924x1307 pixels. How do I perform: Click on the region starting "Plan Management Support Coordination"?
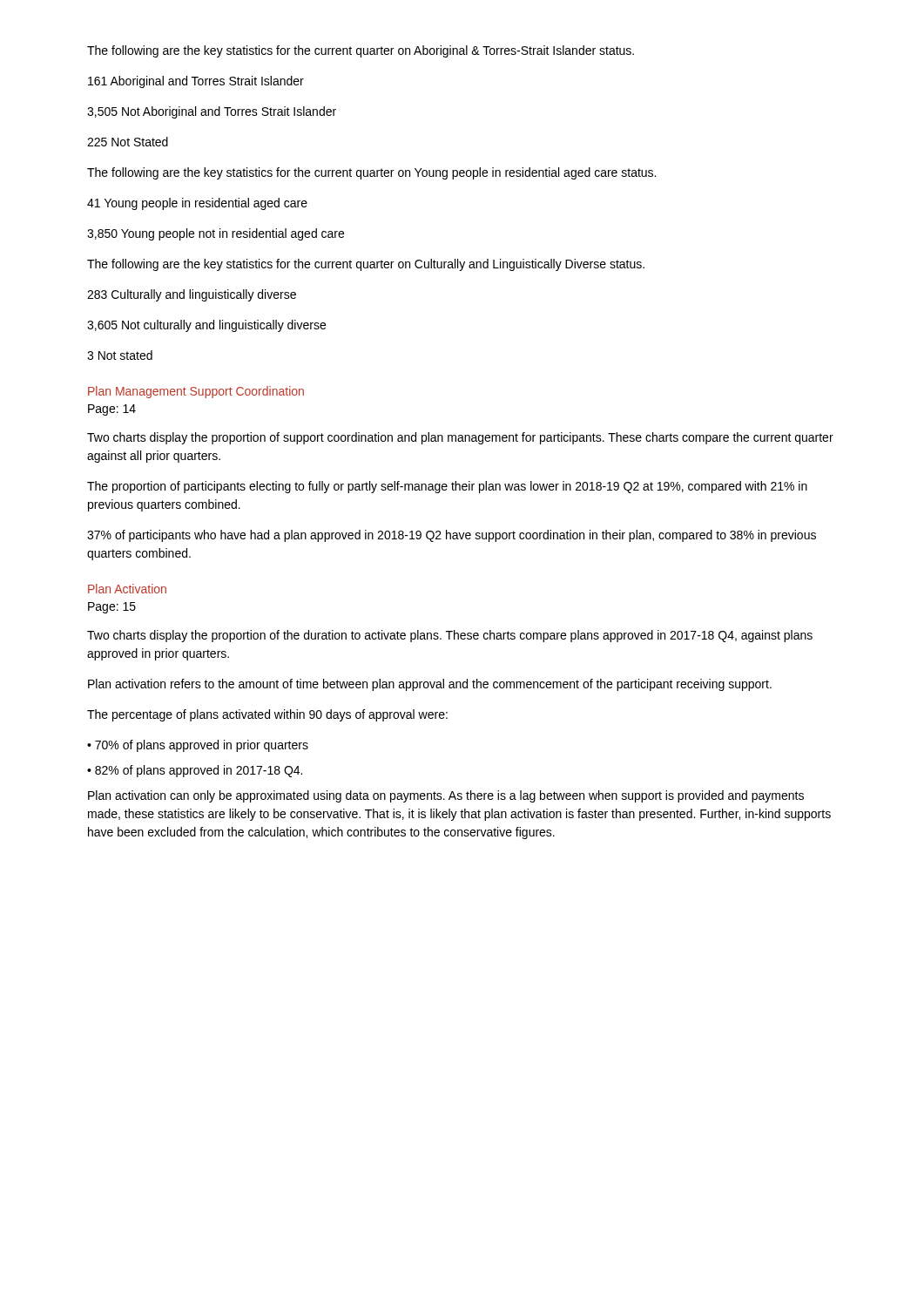point(196,391)
